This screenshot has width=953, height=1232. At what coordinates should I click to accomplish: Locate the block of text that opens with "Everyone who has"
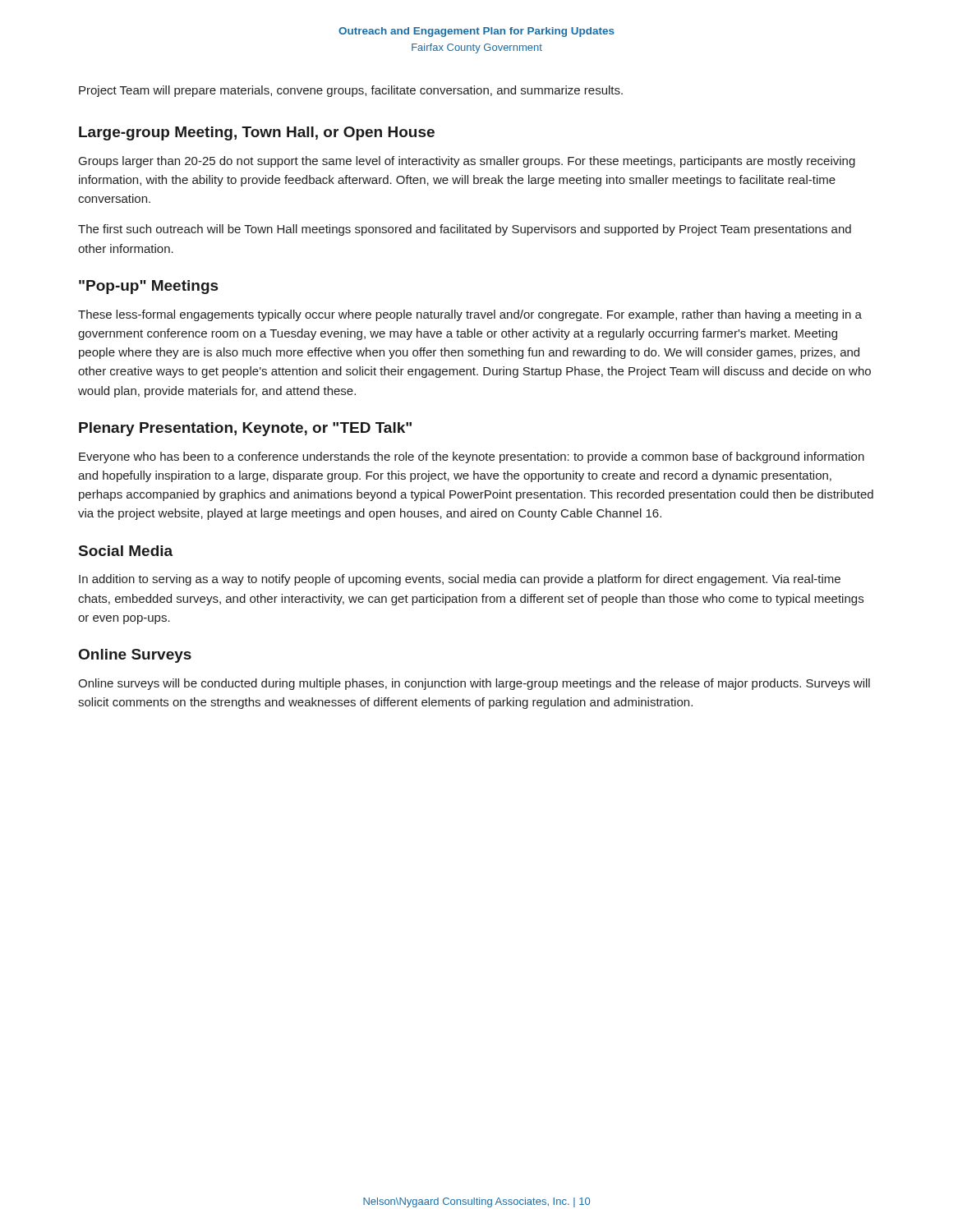point(476,485)
